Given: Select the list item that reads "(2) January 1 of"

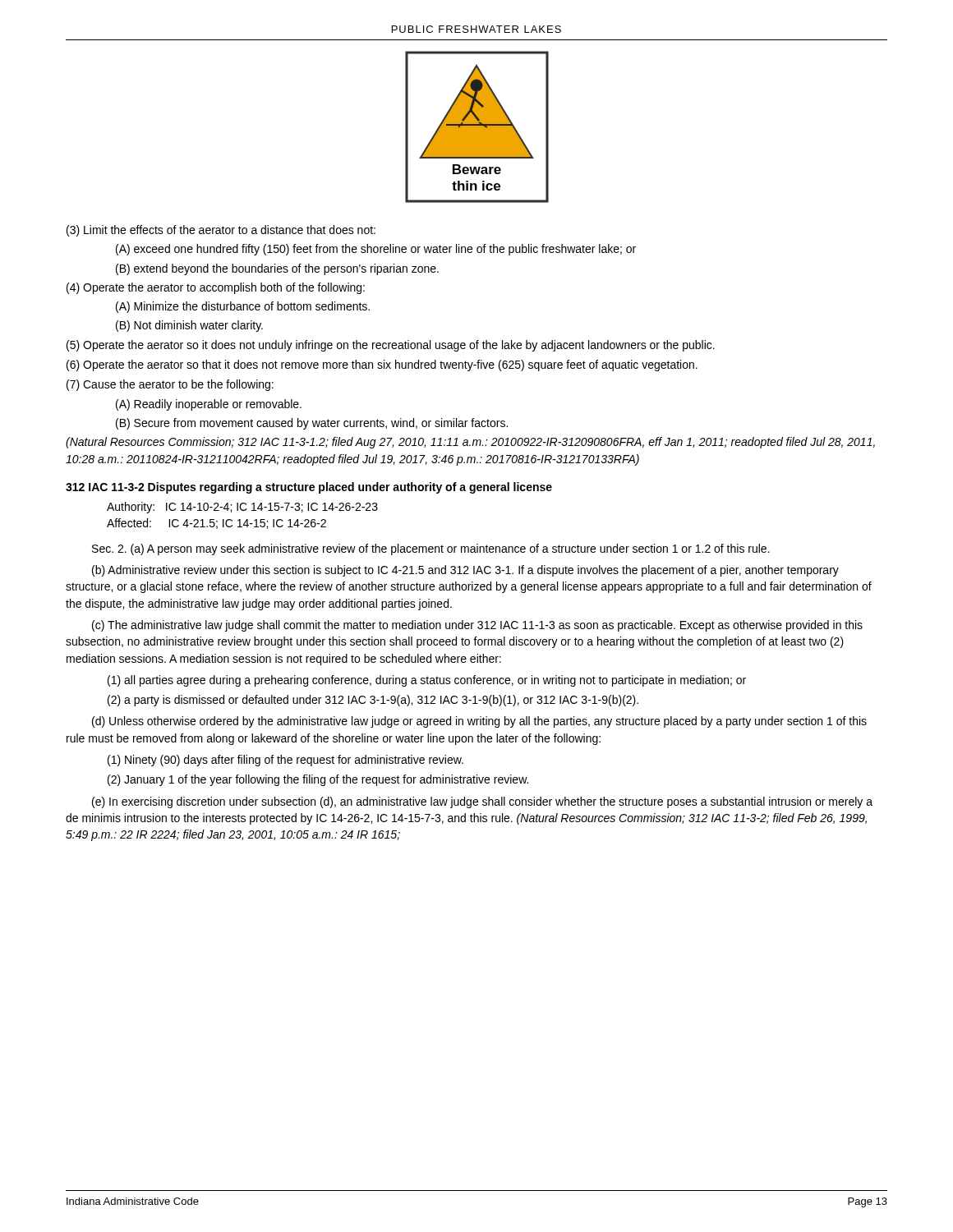Looking at the screenshot, I should coord(318,780).
